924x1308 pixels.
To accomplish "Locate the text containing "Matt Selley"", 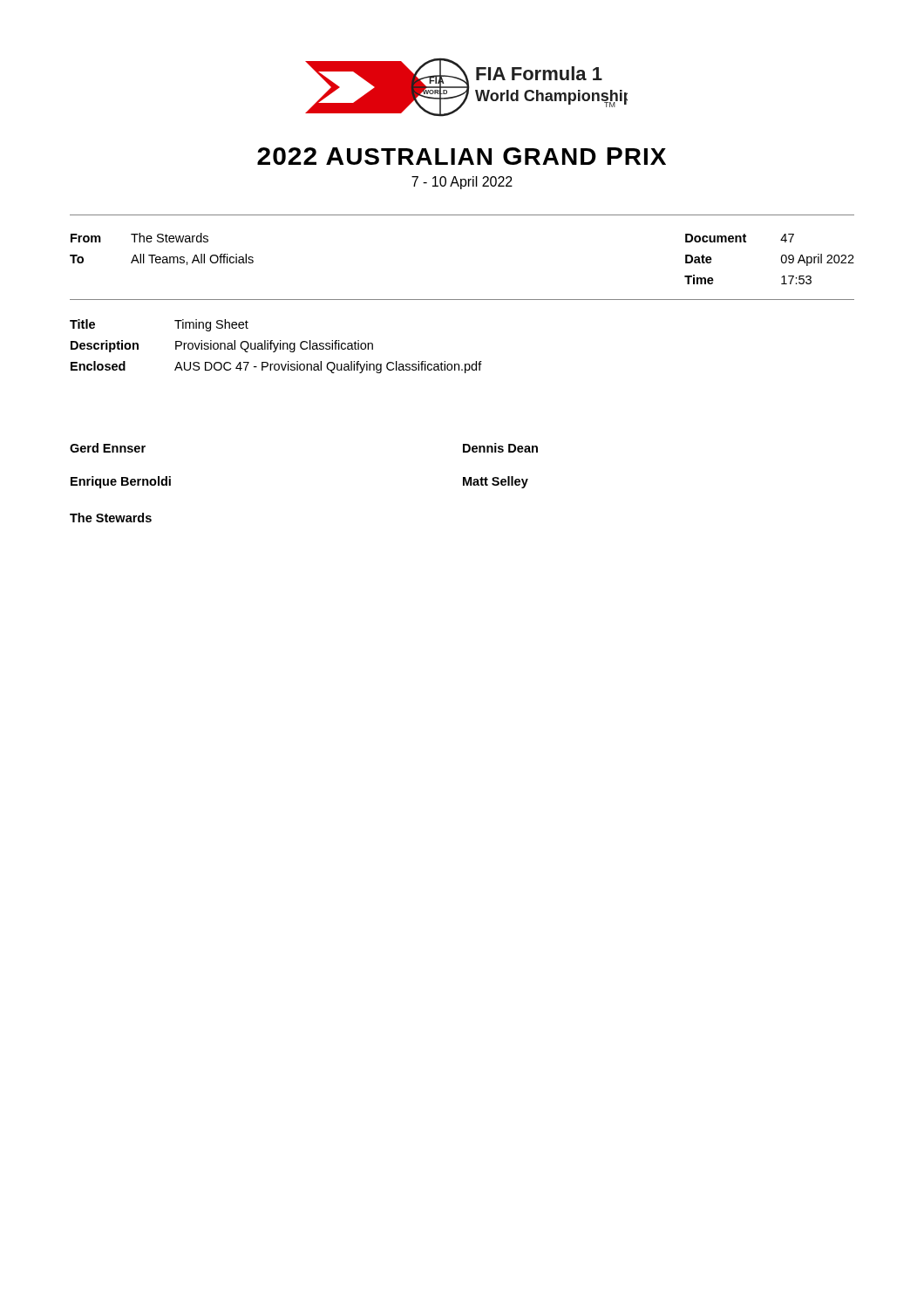I will (495, 481).
